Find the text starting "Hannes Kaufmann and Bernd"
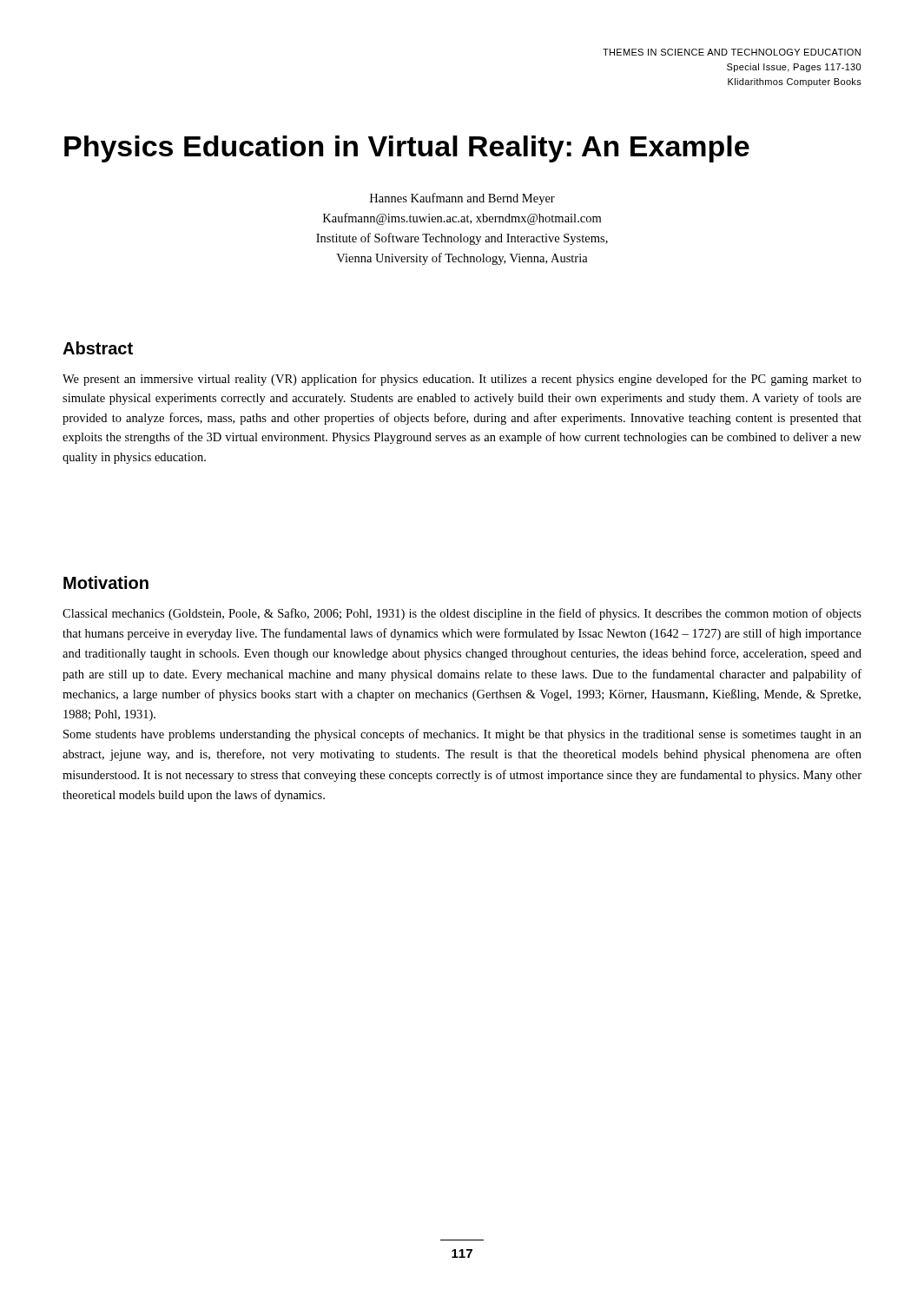 pos(462,228)
